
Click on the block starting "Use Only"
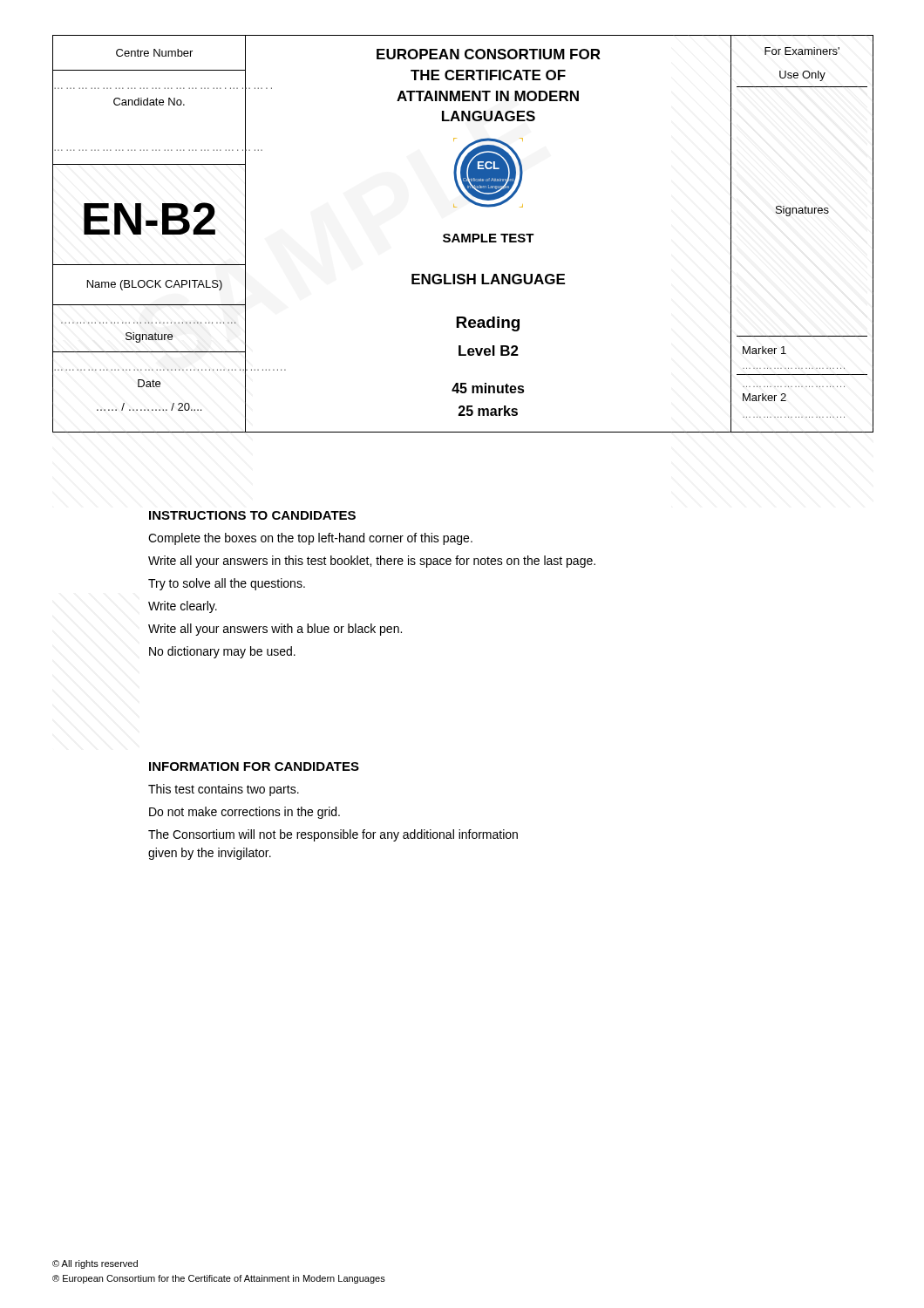[x=802, y=75]
